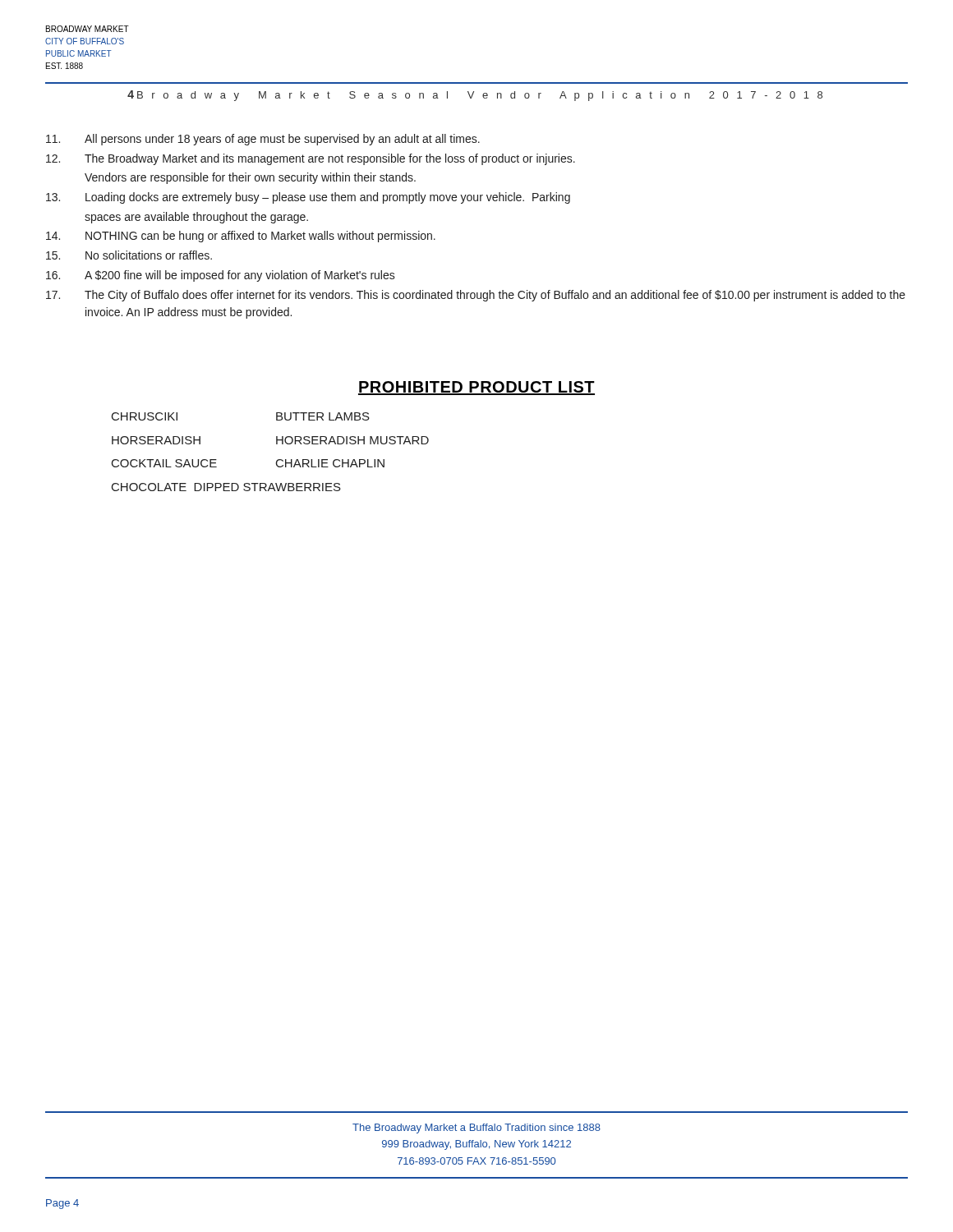This screenshot has height=1232, width=953.
Task: Point to the text block starting "13. Loading docks are extremely busy – please"
Action: tap(476, 198)
